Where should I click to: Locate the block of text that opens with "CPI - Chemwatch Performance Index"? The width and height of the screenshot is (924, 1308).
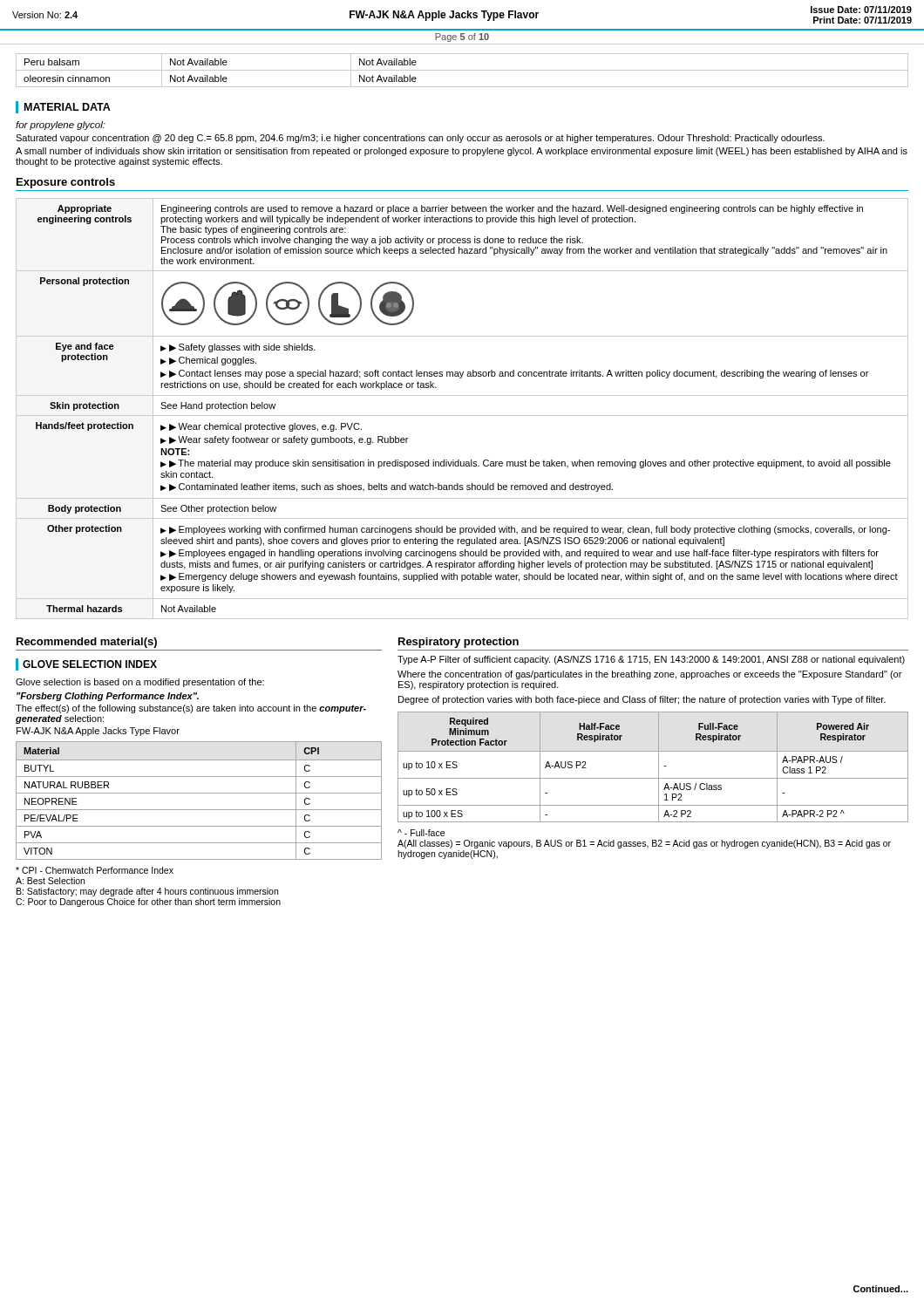199,886
